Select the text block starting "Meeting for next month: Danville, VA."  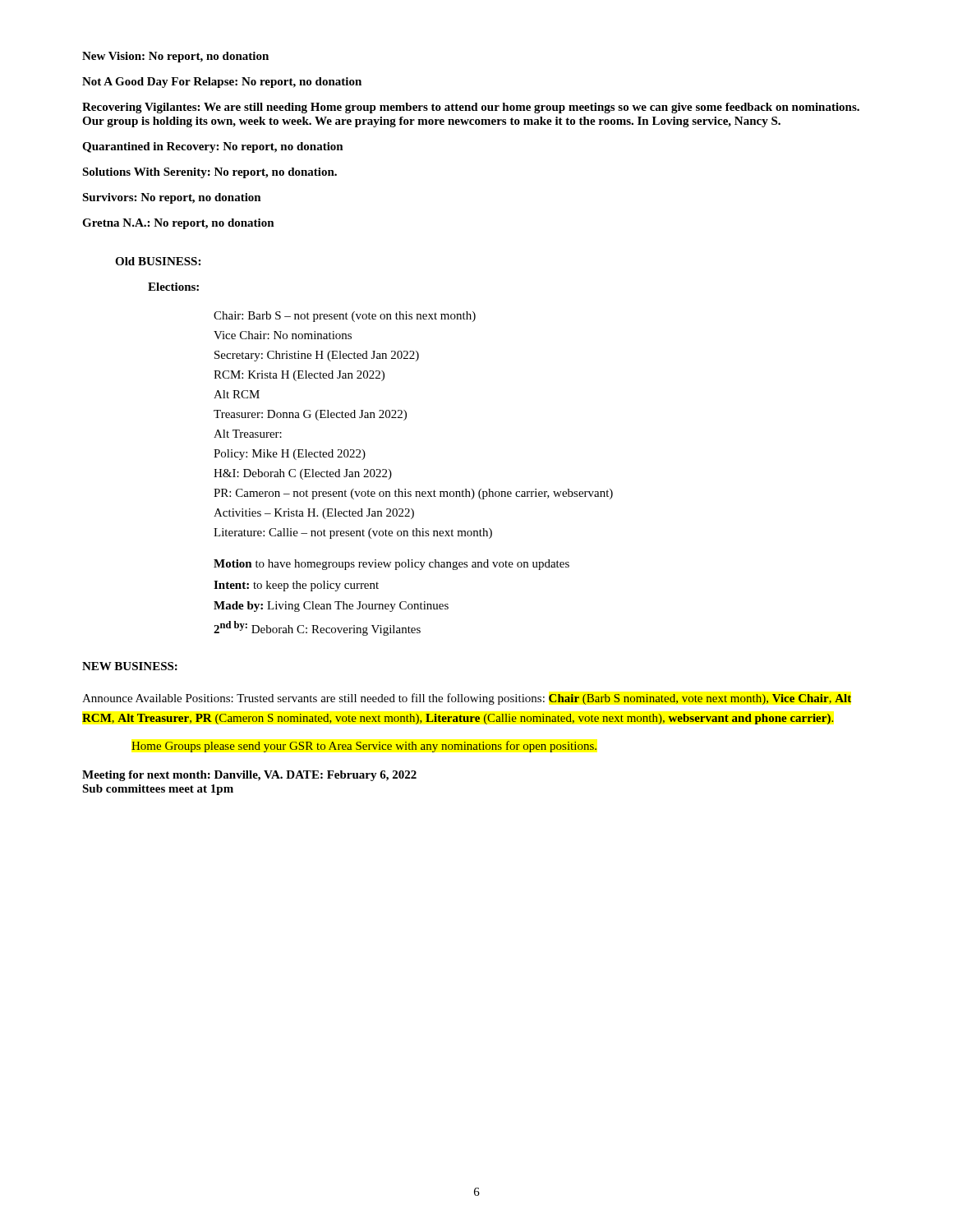coord(249,781)
